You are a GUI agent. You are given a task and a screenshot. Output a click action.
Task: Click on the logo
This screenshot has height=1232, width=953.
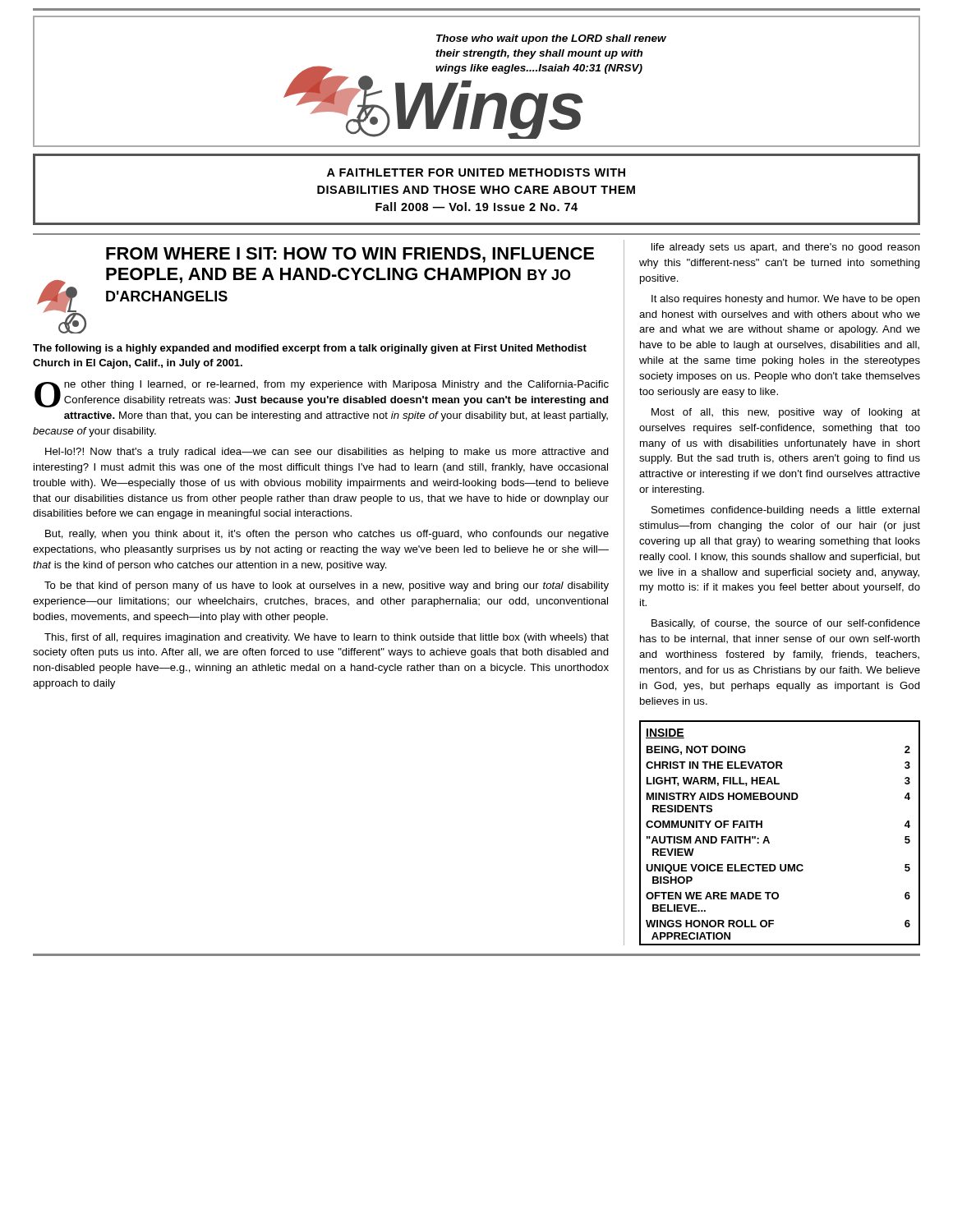coord(476,81)
